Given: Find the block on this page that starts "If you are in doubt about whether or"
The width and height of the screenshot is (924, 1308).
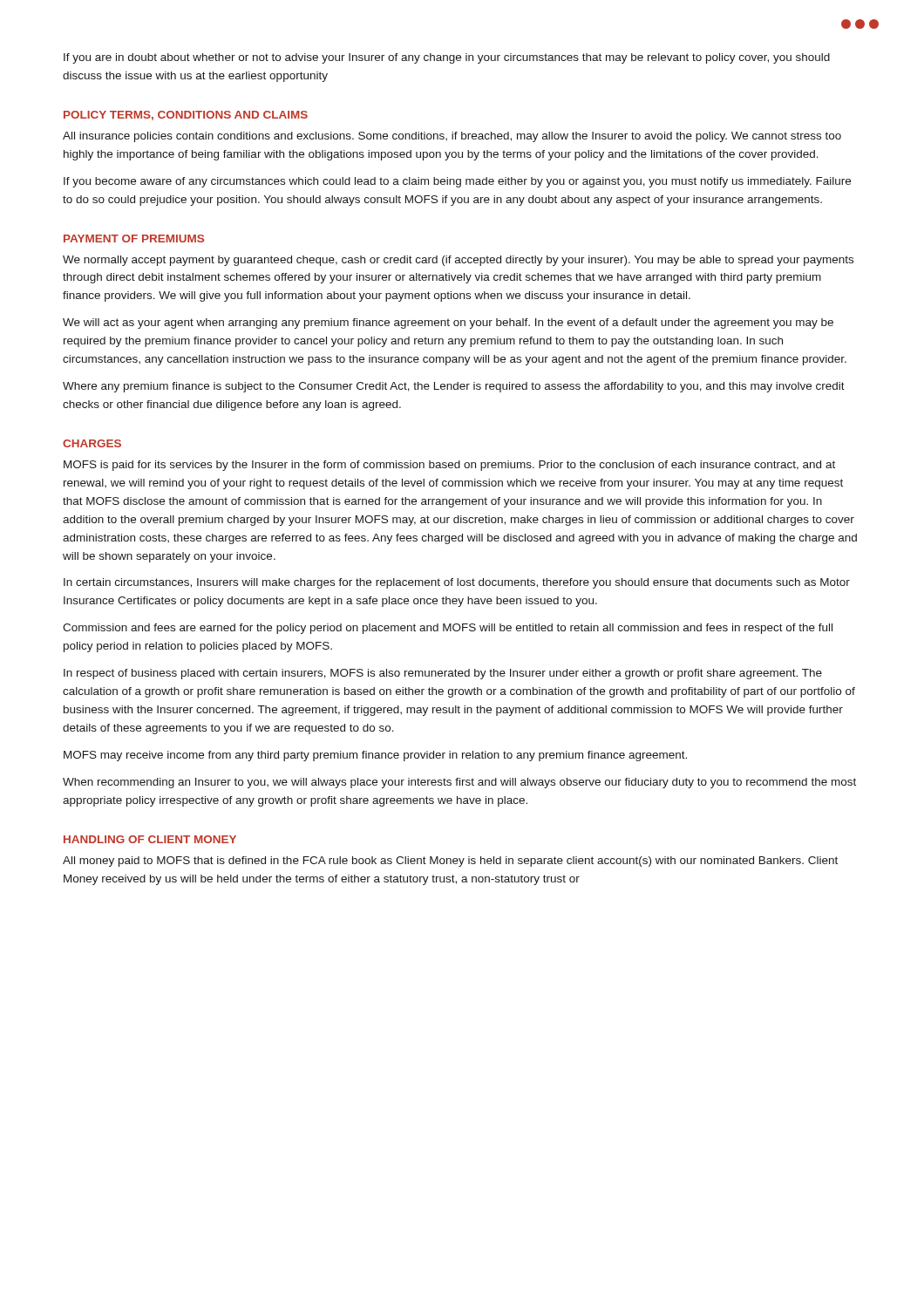Looking at the screenshot, I should (446, 66).
